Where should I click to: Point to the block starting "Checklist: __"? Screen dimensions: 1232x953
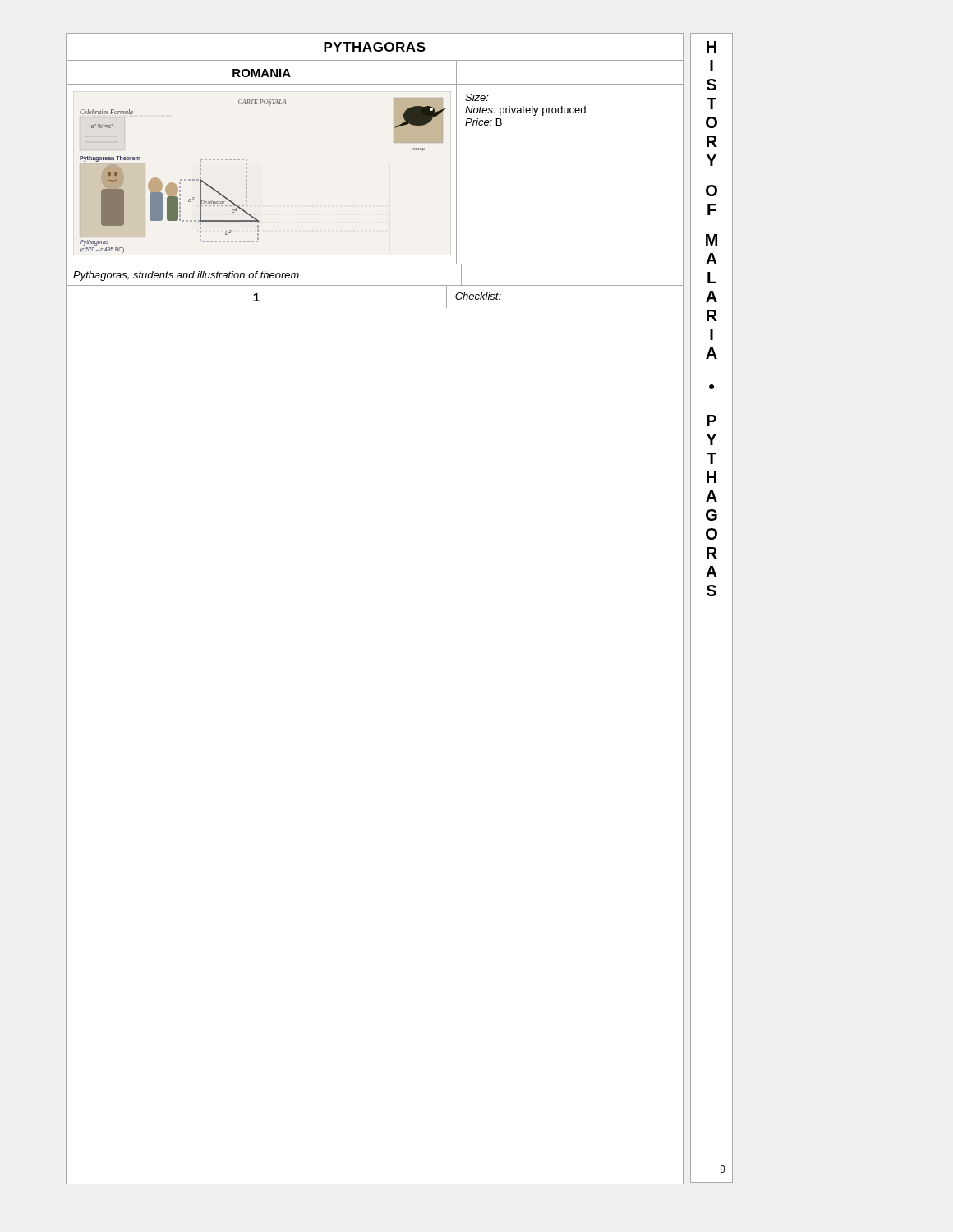[x=485, y=296]
